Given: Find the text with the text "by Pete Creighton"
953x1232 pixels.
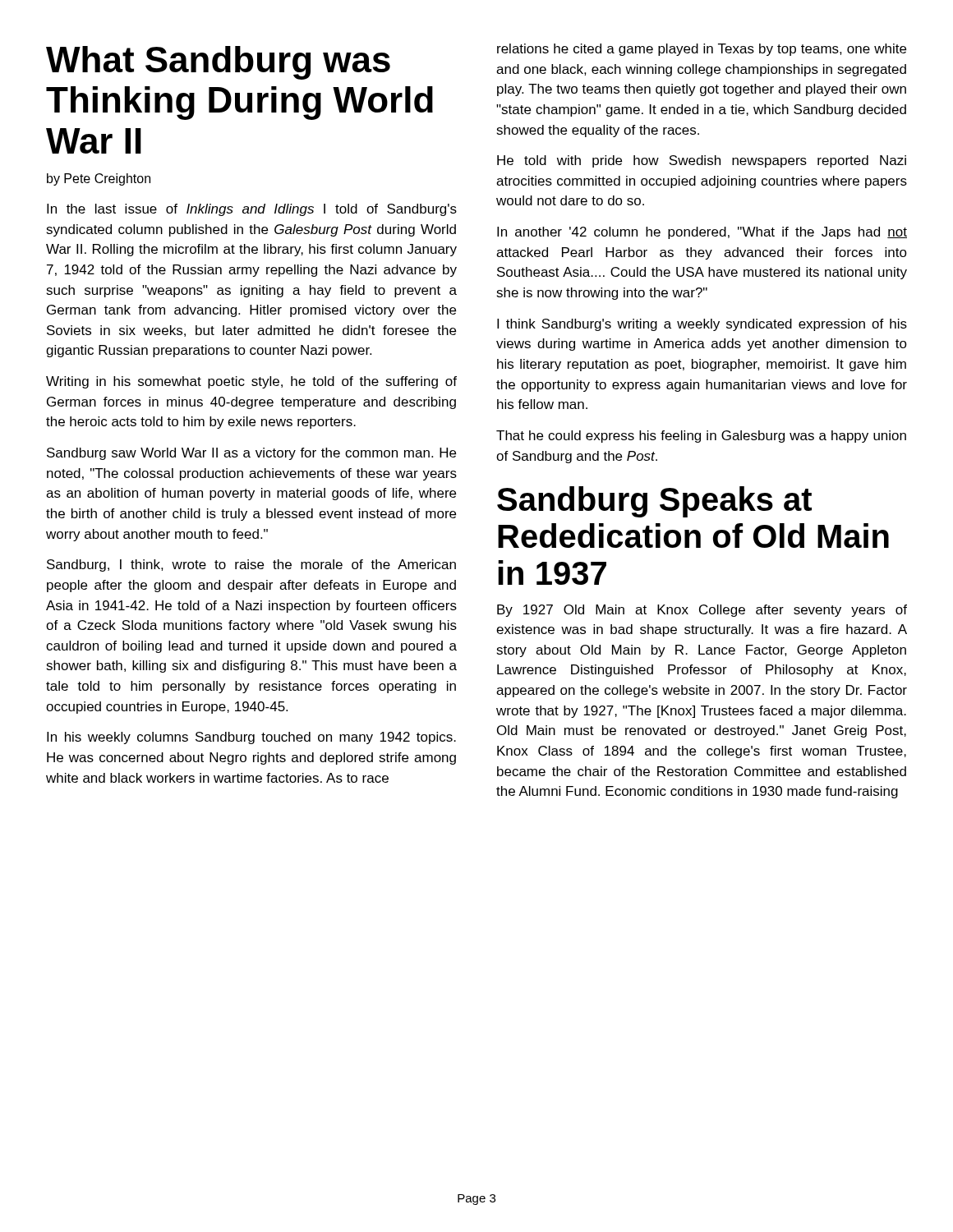Looking at the screenshot, I should tap(99, 178).
